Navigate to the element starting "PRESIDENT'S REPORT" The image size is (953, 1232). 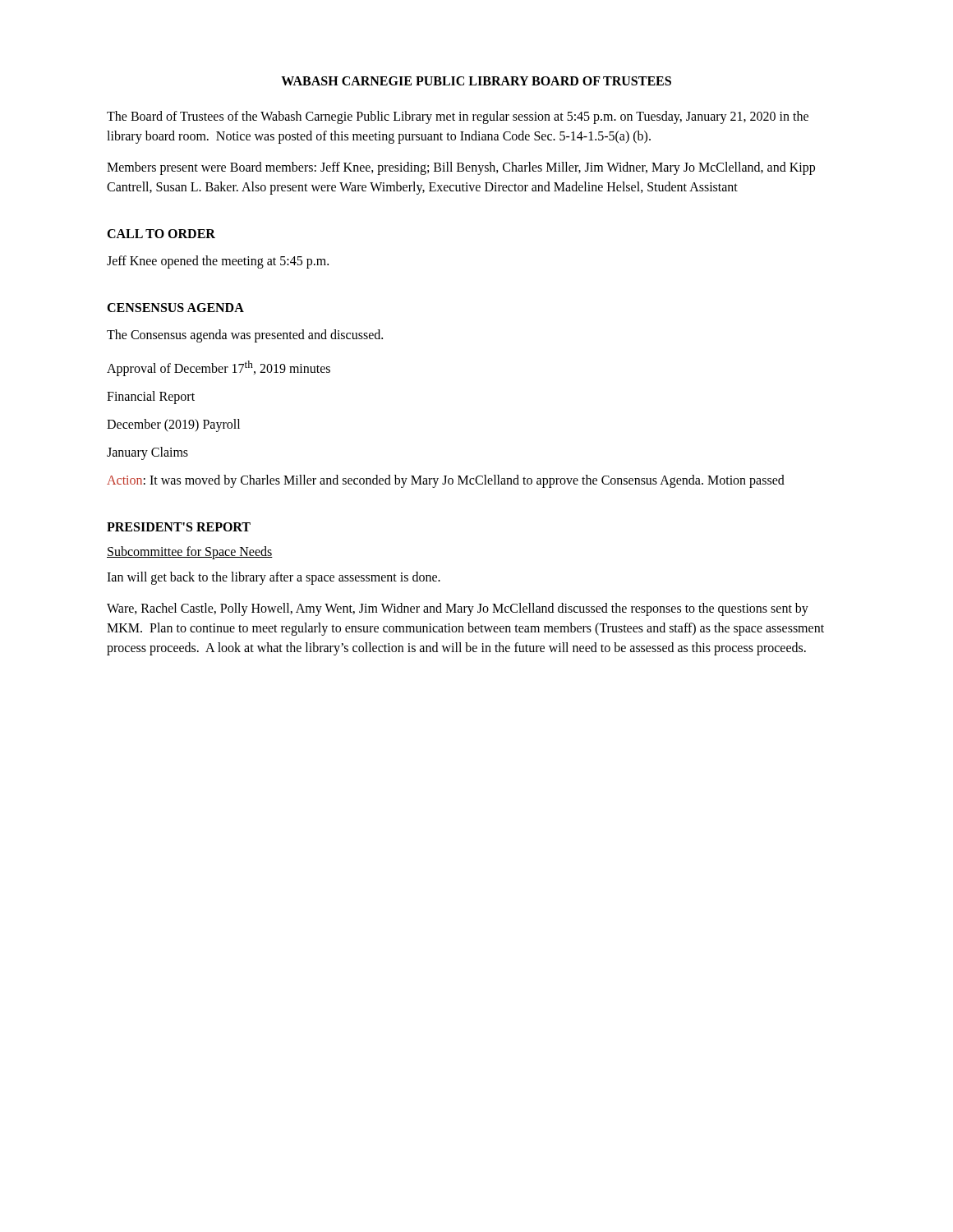coord(179,527)
